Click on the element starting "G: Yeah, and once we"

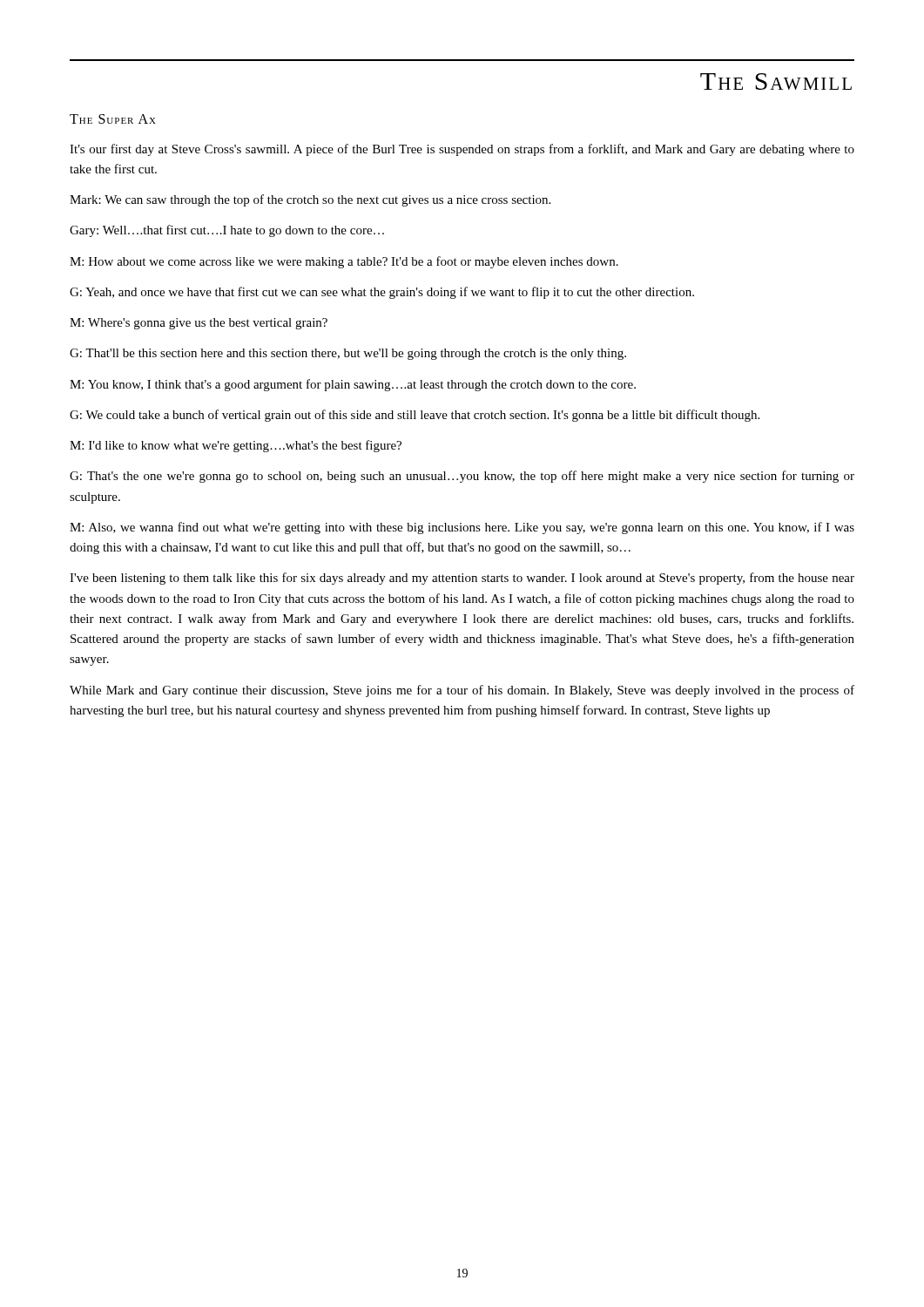point(382,292)
